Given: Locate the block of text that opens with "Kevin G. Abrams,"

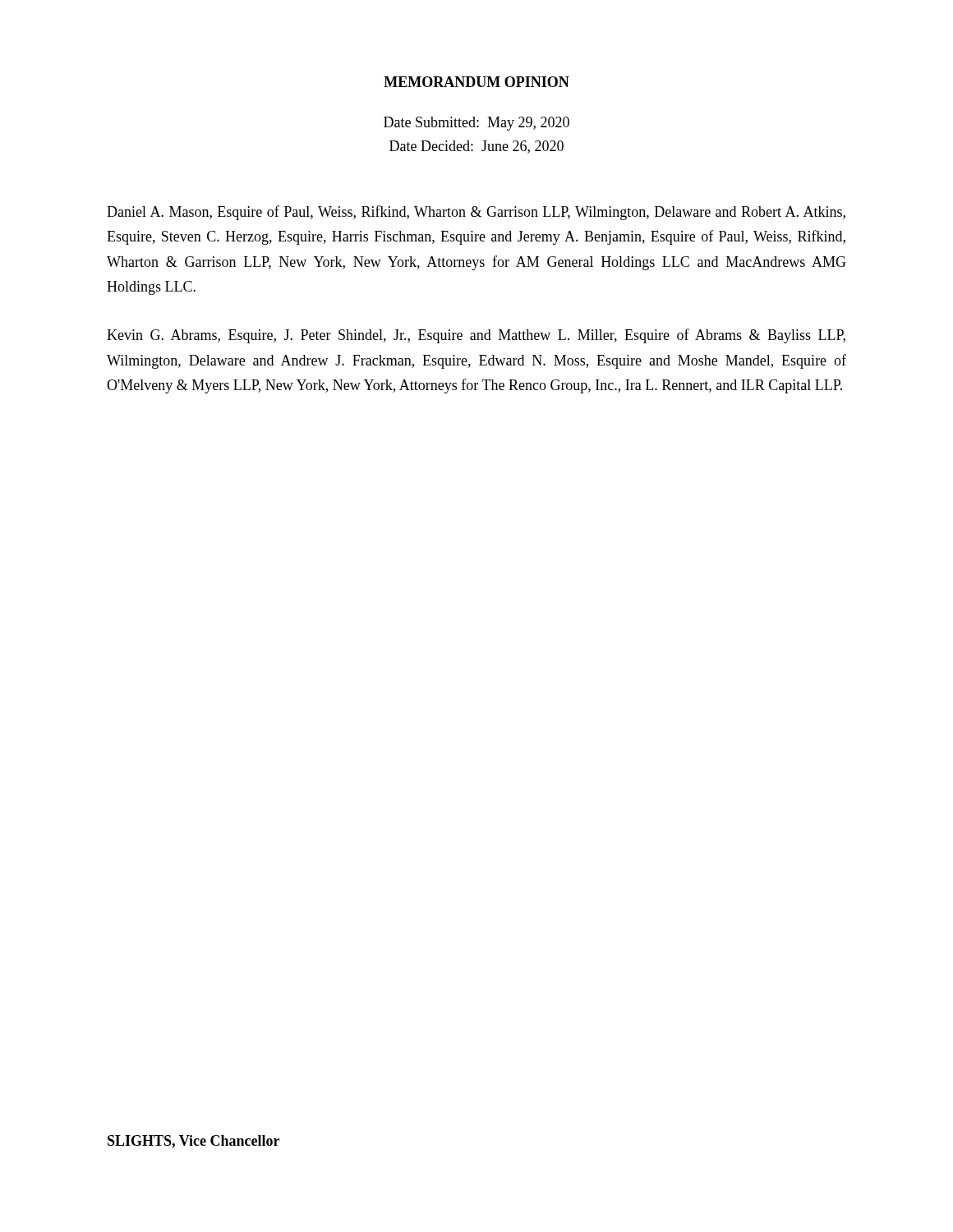Looking at the screenshot, I should [476, 360].
